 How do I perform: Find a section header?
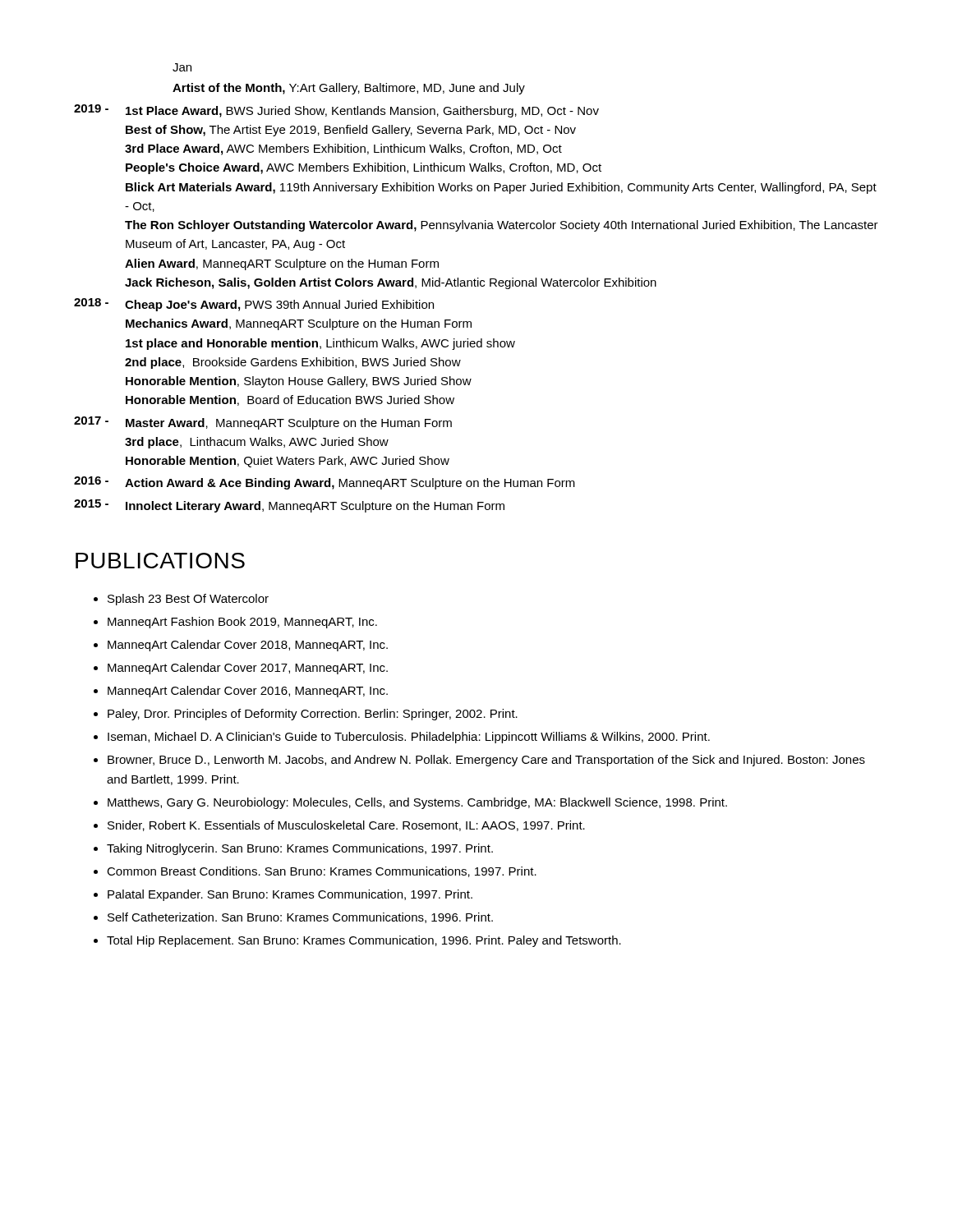click(x=160, y=560)
